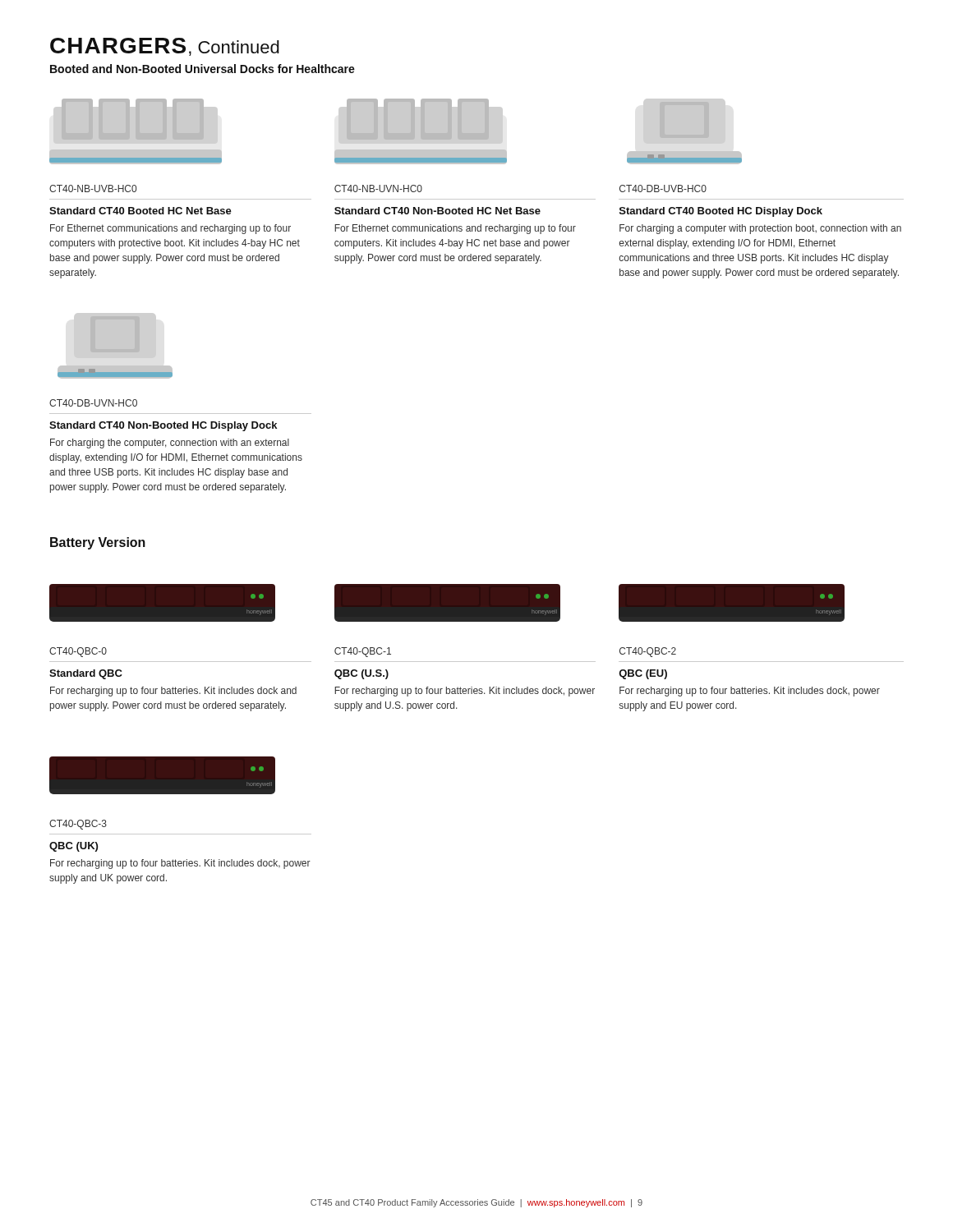This screenshot has width=953, height=1232.
Task: Point to the text starting "Battery Version"
Action: (x=97, y=543)
